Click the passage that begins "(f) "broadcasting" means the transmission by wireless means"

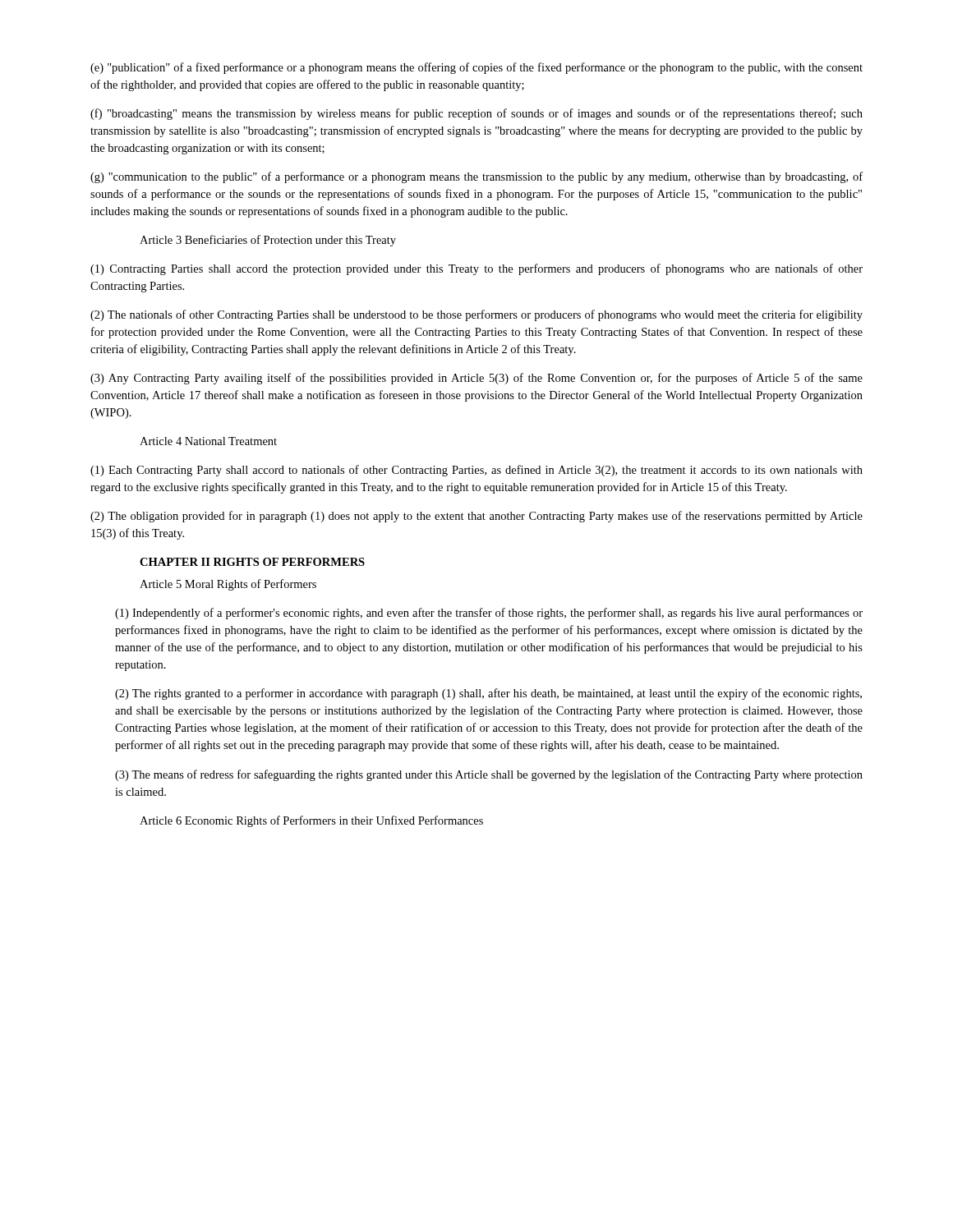click(x=476, y=131)
